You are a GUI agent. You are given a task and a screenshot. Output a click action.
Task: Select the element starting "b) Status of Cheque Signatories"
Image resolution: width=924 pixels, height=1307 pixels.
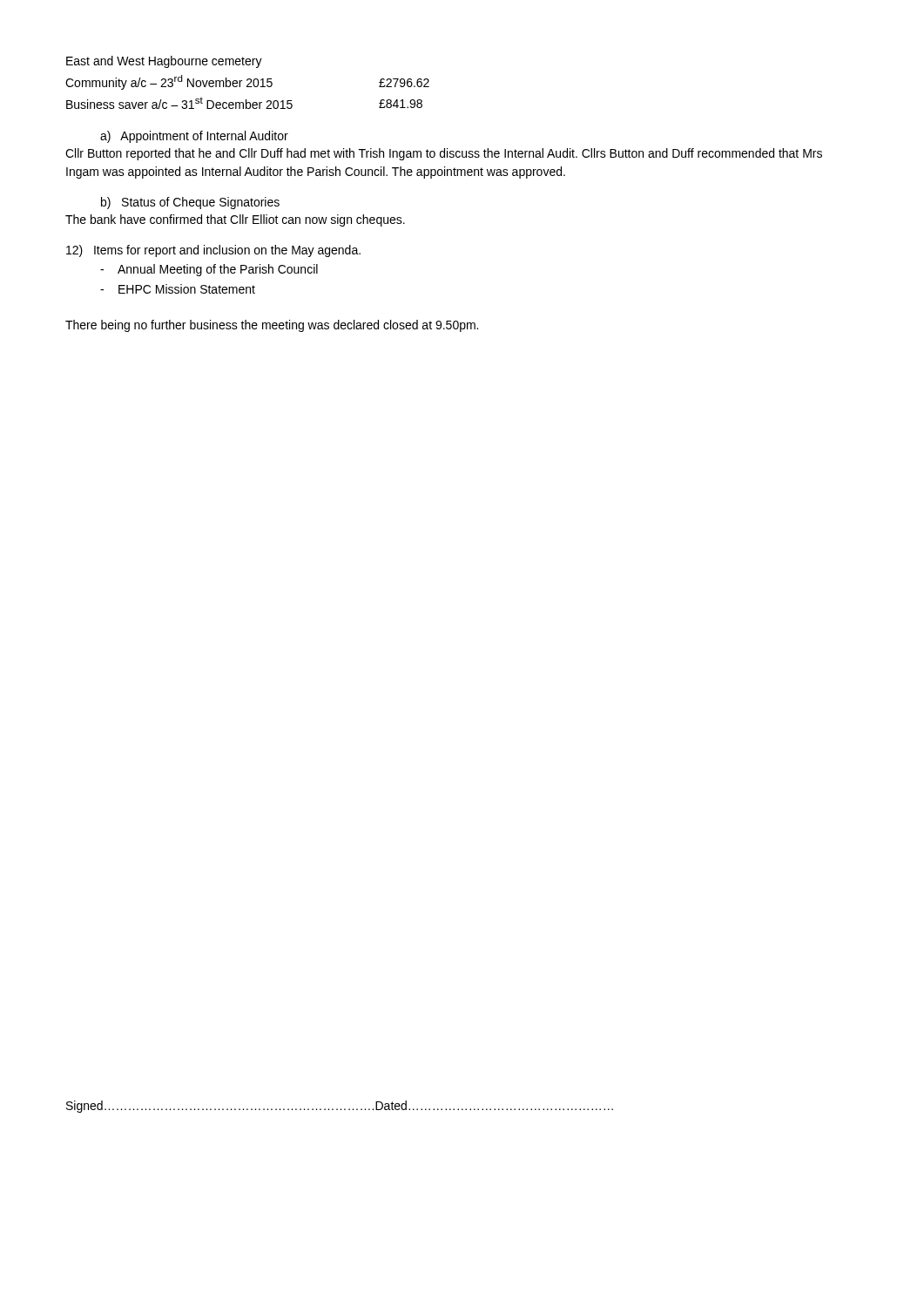190,203
